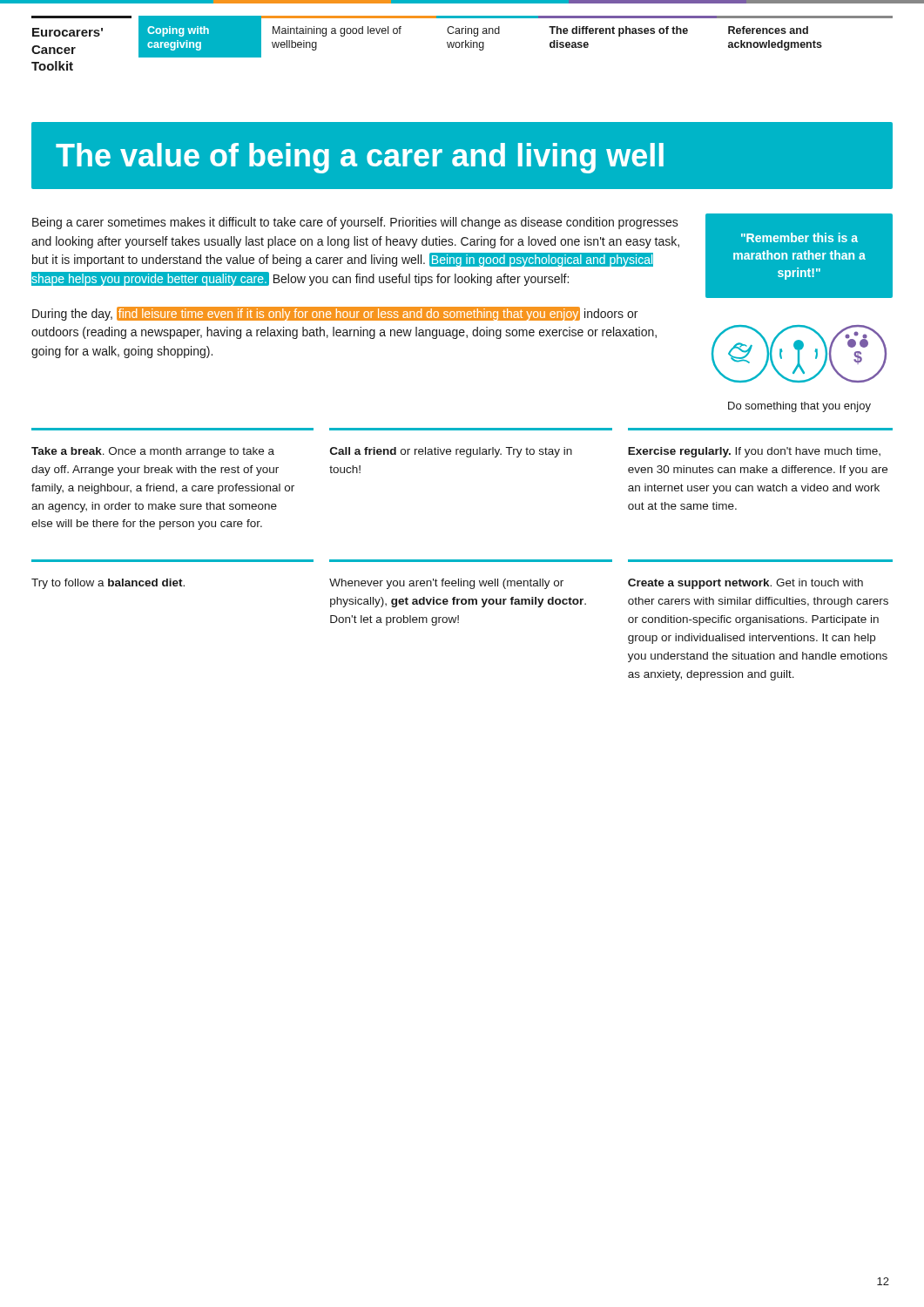This screenshot has height=1307, width=924.
Task: Find the text block that reads "Create a support"
Action: pyautogui.click(x=758, y=628)
